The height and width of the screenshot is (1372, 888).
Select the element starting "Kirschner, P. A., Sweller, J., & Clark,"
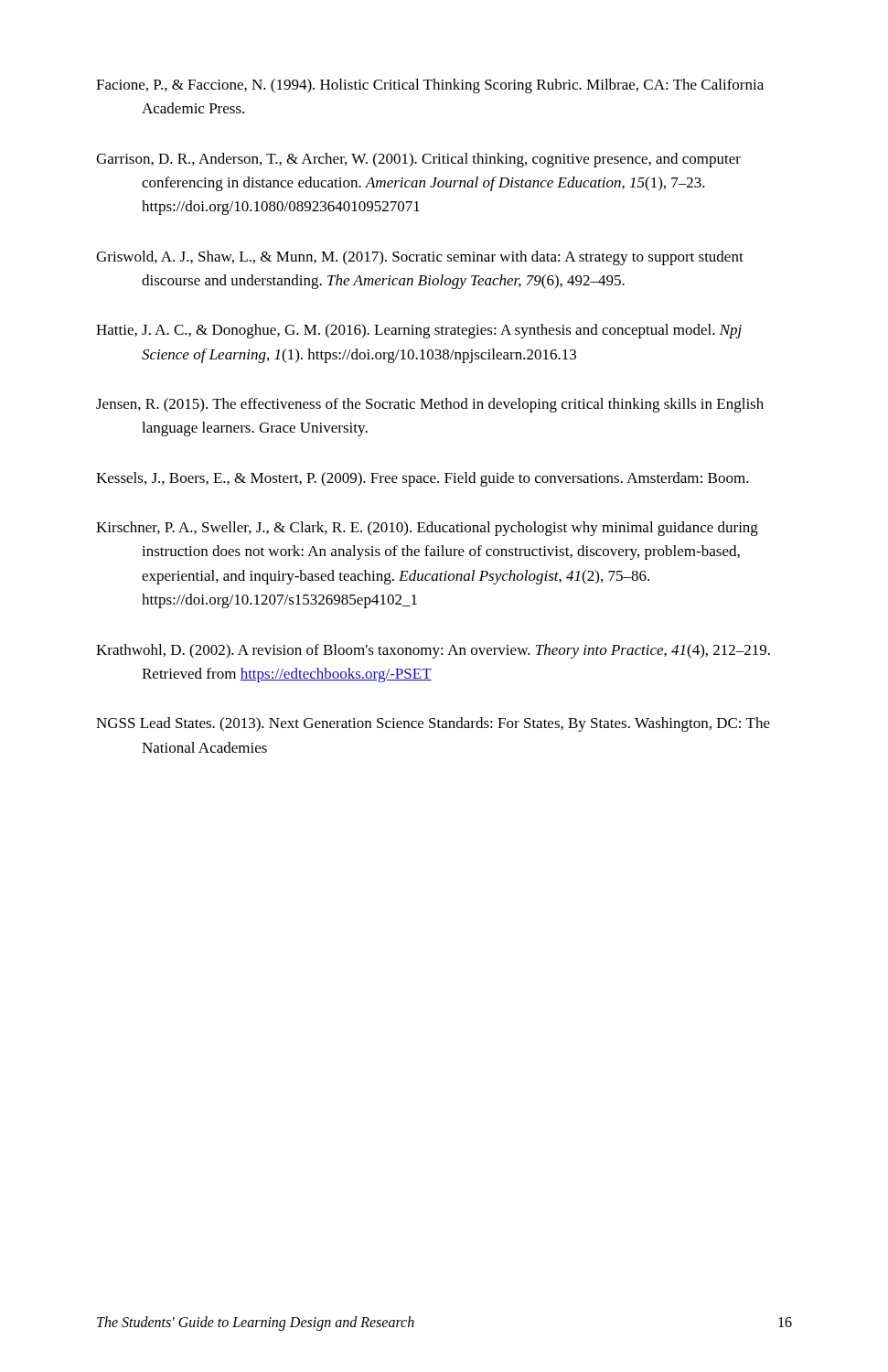(427, 564)
